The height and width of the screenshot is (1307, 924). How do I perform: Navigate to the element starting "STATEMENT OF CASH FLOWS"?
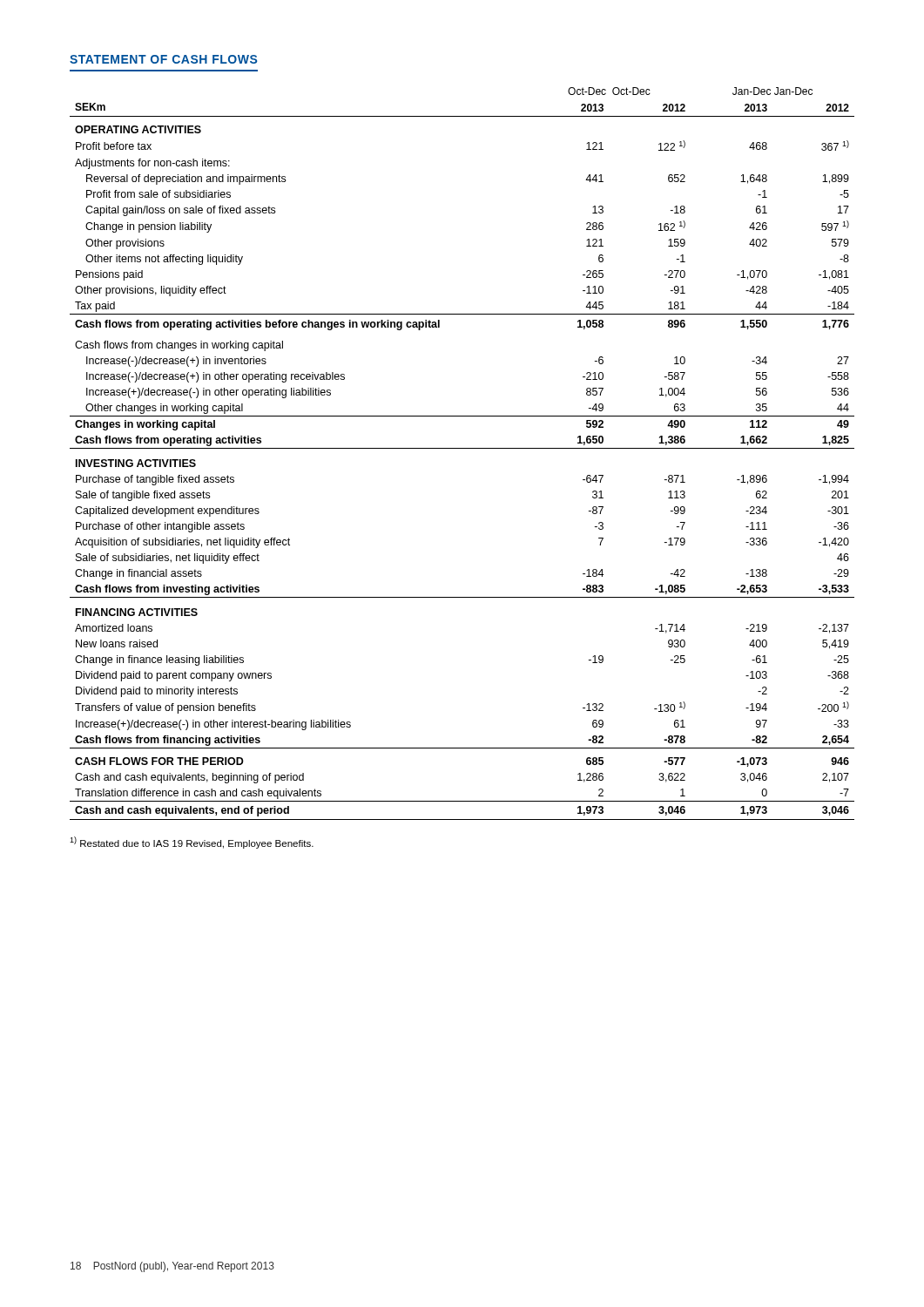[x=164, y=59]
